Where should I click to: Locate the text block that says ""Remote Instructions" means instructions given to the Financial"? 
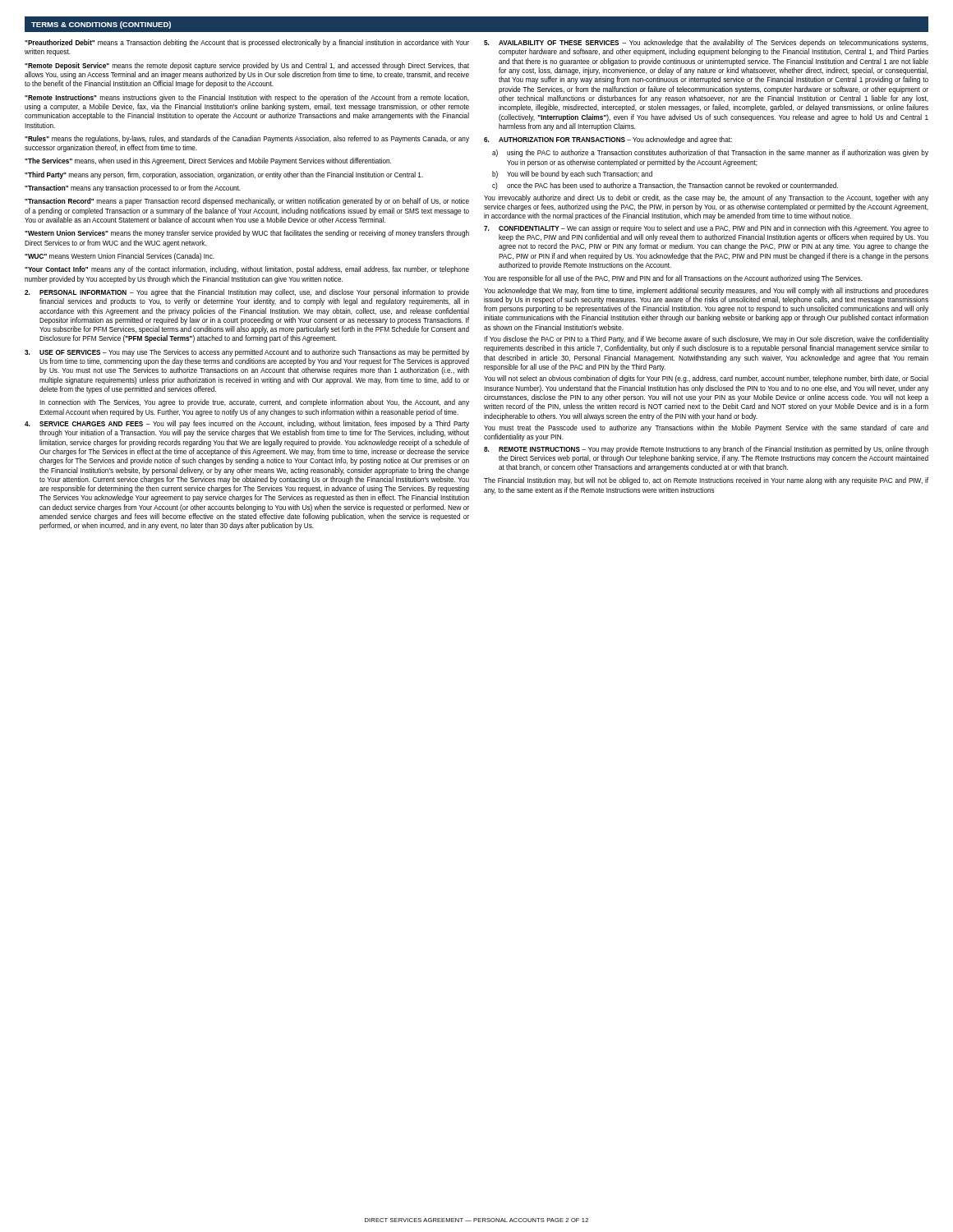click(x=247, y=112)
